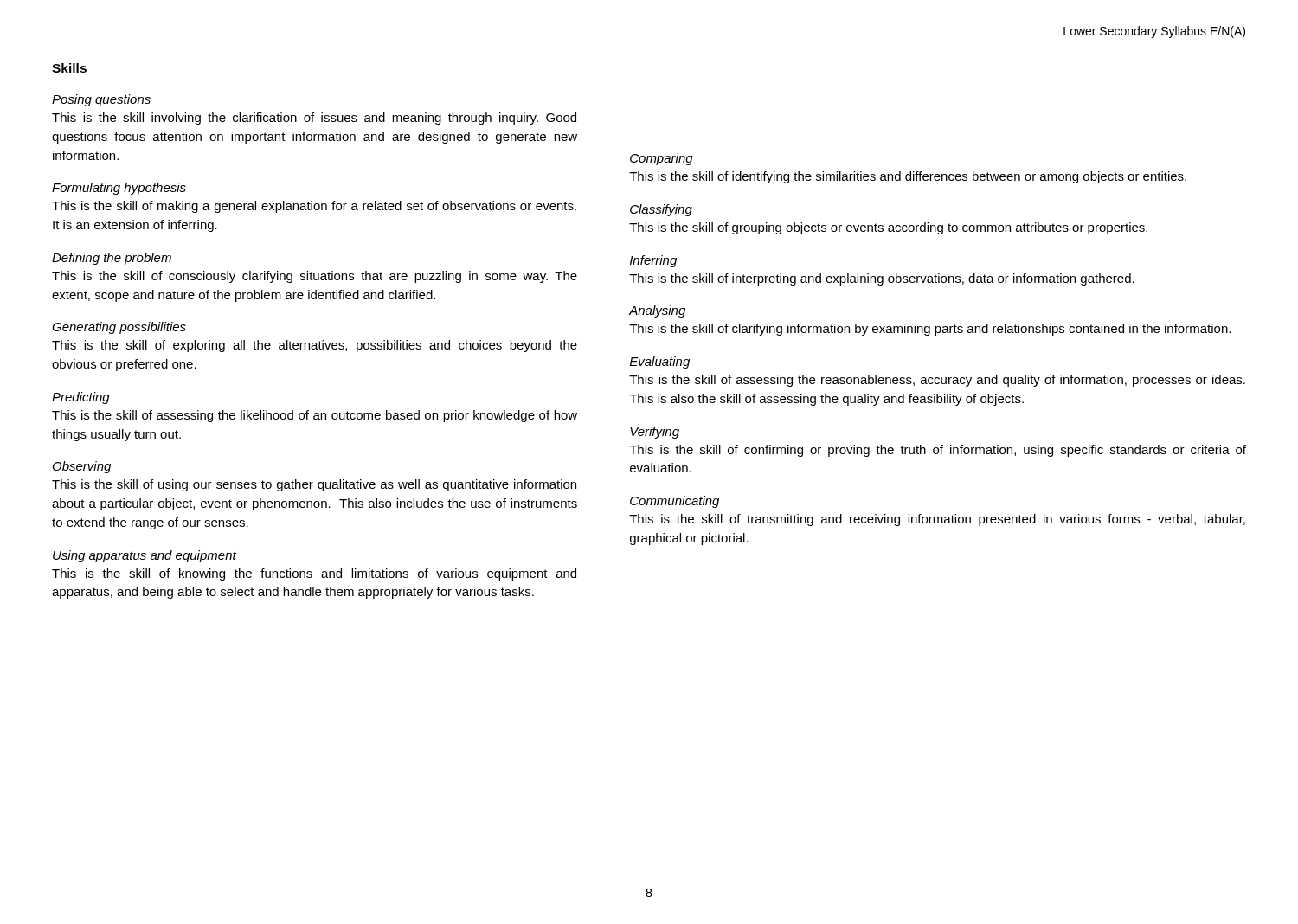The height and width of the screenshot is (924, 1298).
Task: Navigate to the block starting "Defining the problem This is the skill"
Action: click(x=315, y=277)
